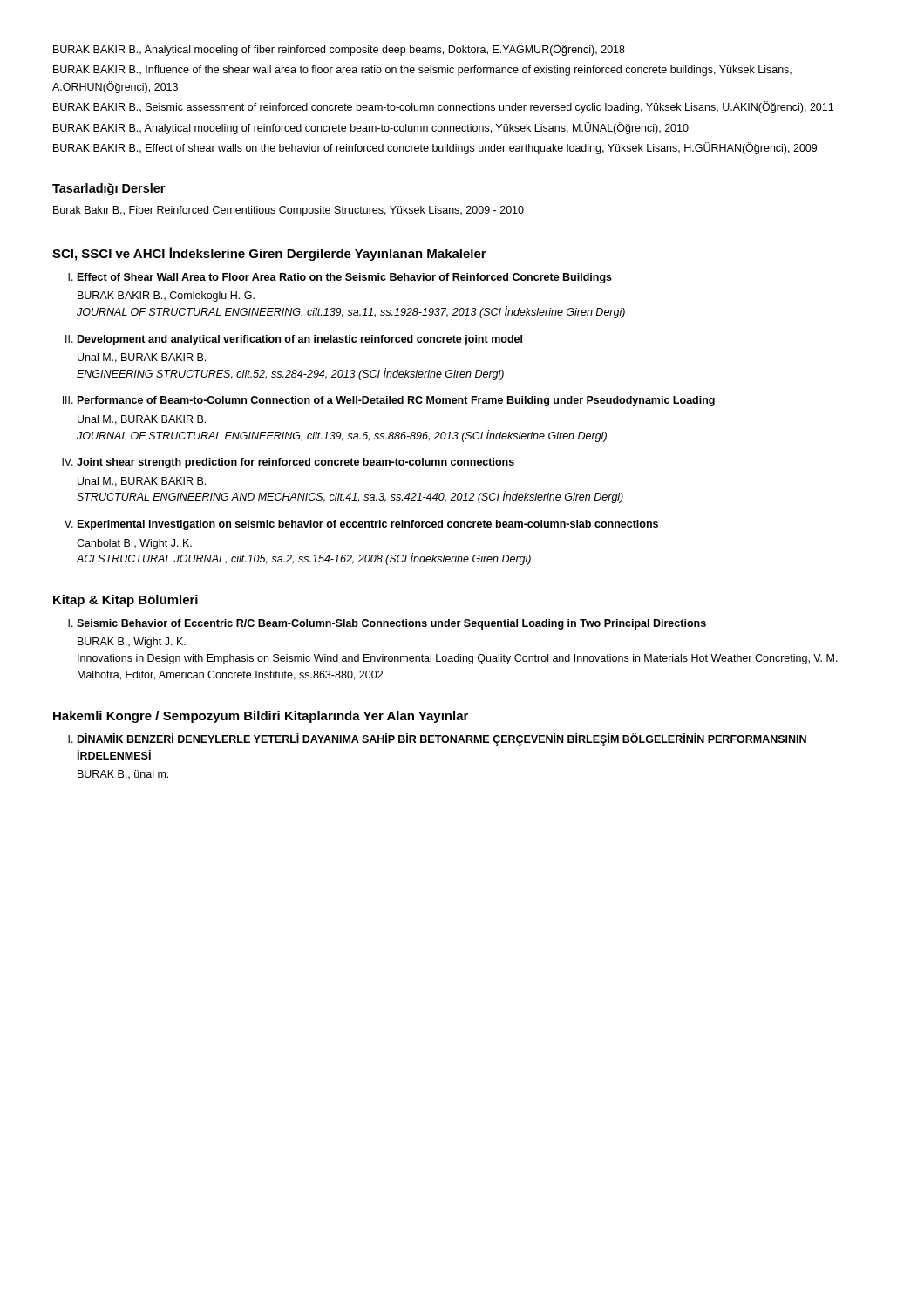924x1308 pixels.
Task: Point to the region starting "Hakemli Kongre / Sempozyum Bildiri Kitaplarında Yer"
Action: coord(260,715)
